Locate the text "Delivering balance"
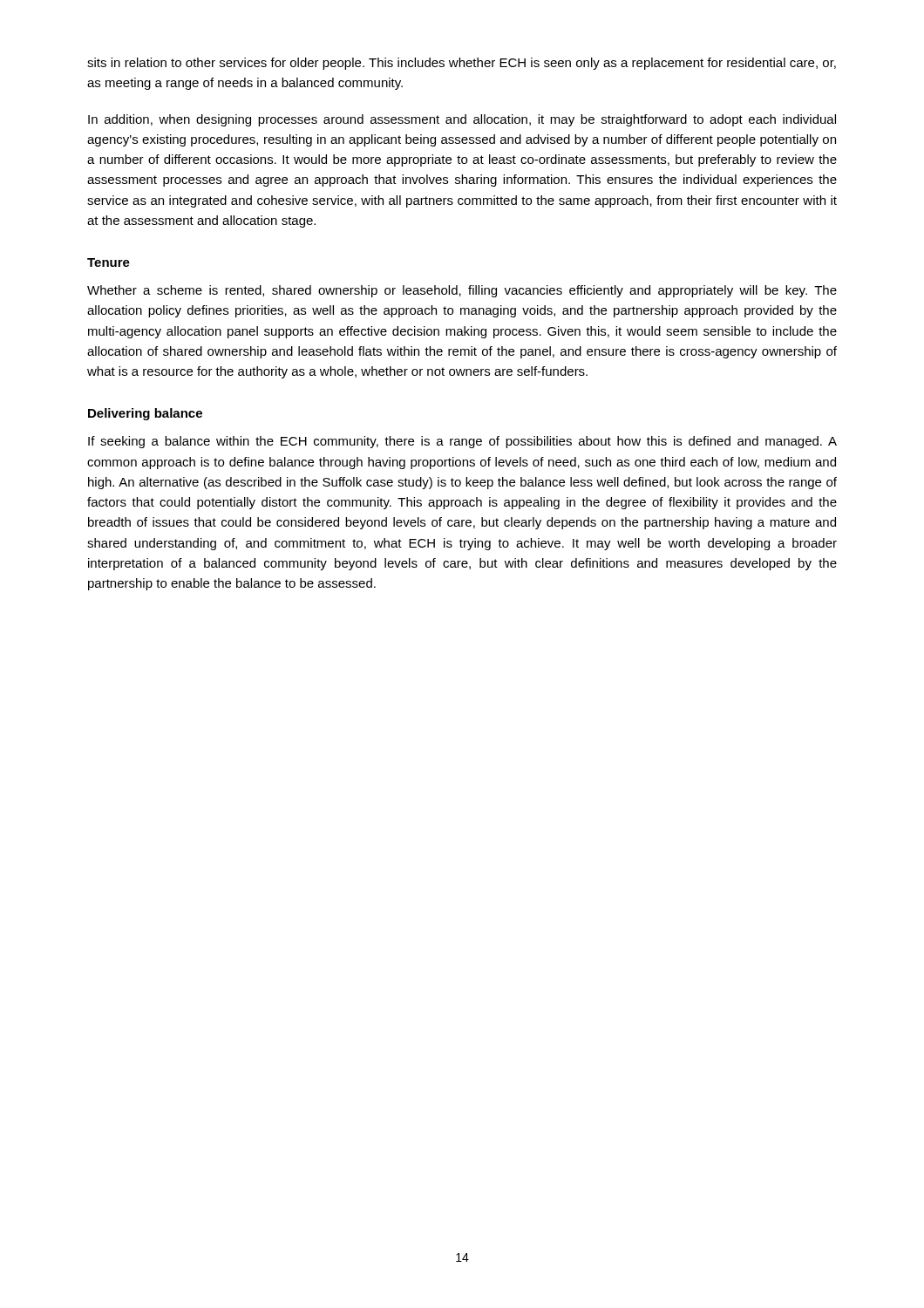 pos(145,413)
